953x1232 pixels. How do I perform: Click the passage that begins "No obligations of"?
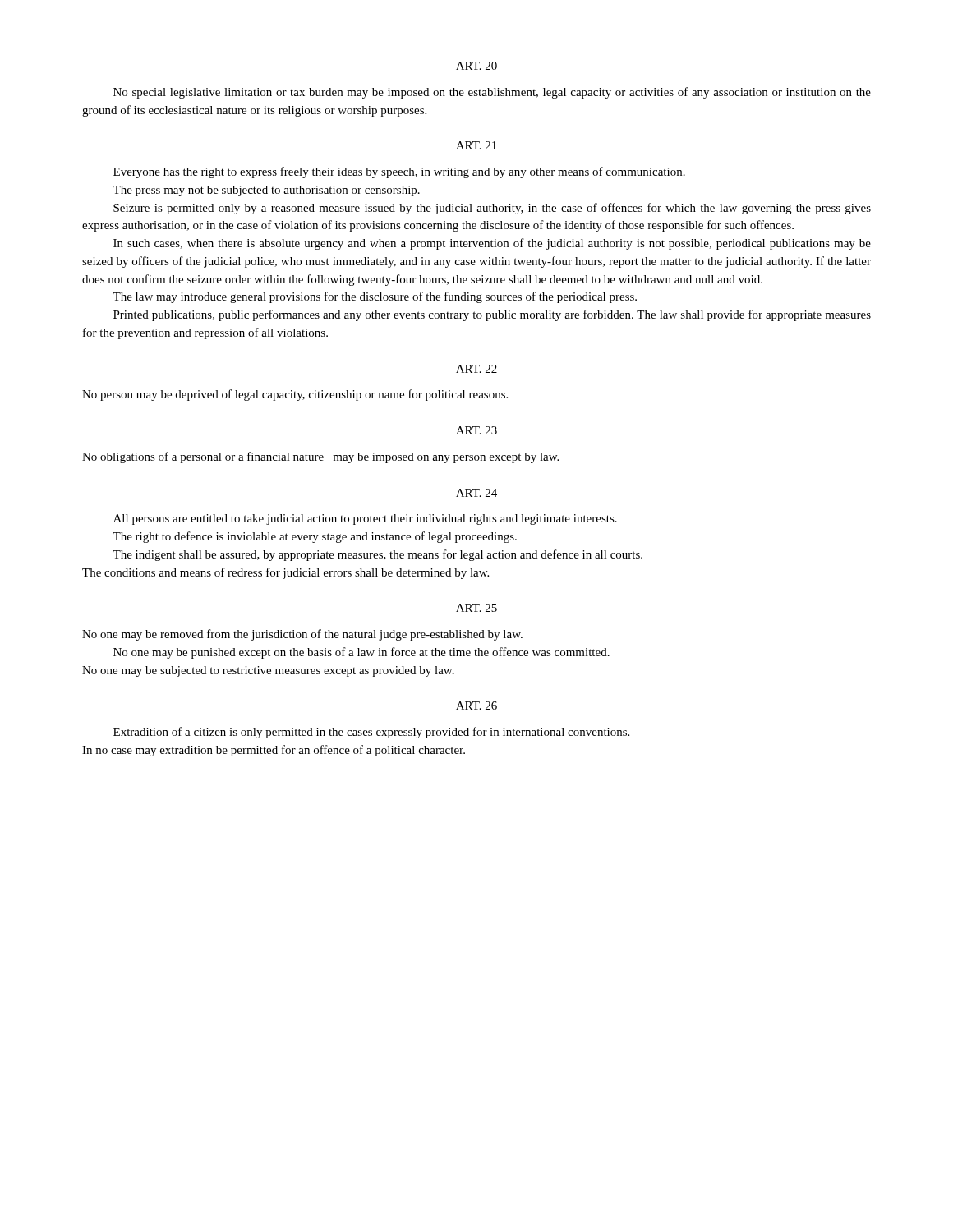pyautogui.click(x=476, y=457)
